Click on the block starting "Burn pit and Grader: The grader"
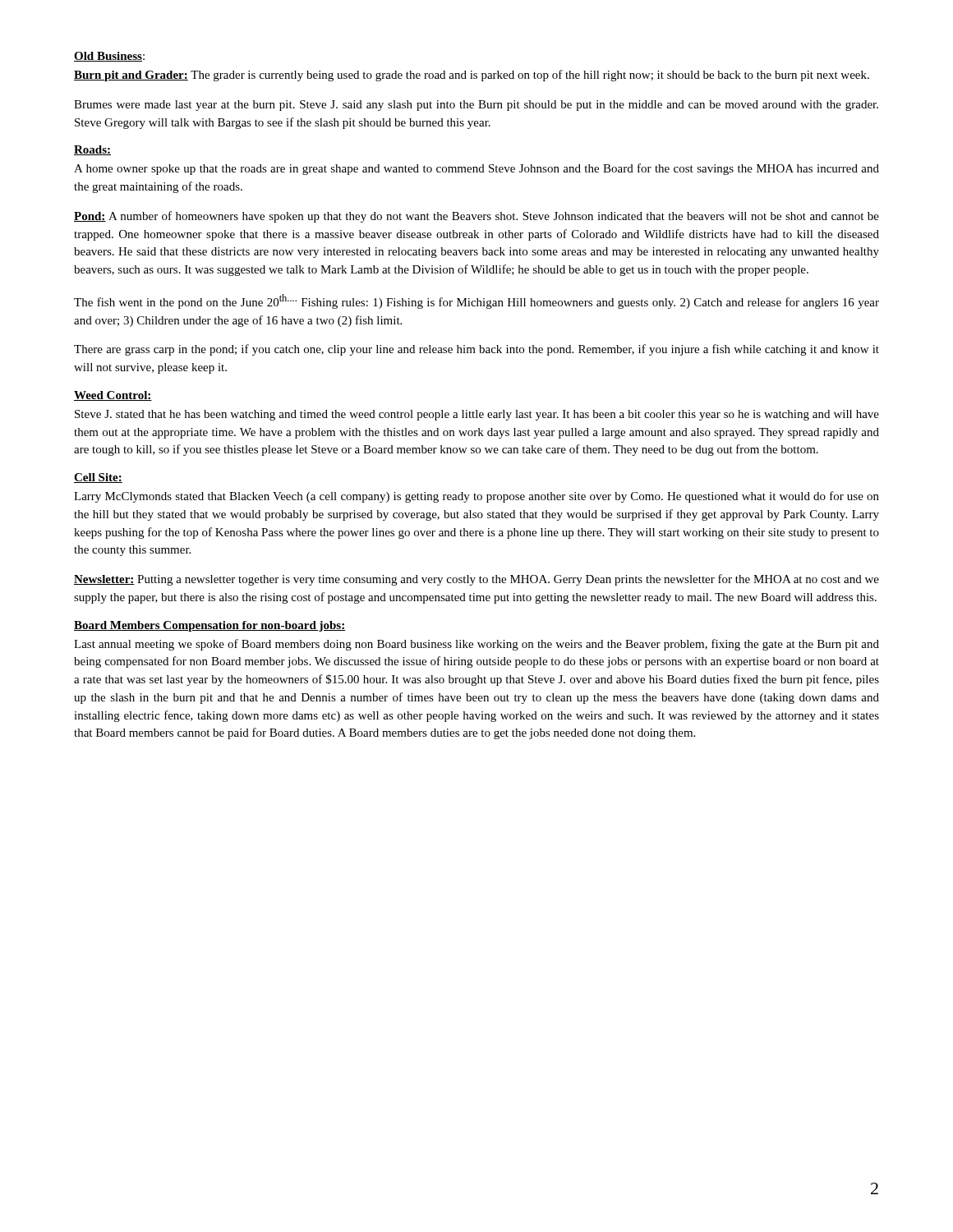 (x=472, y=75)
